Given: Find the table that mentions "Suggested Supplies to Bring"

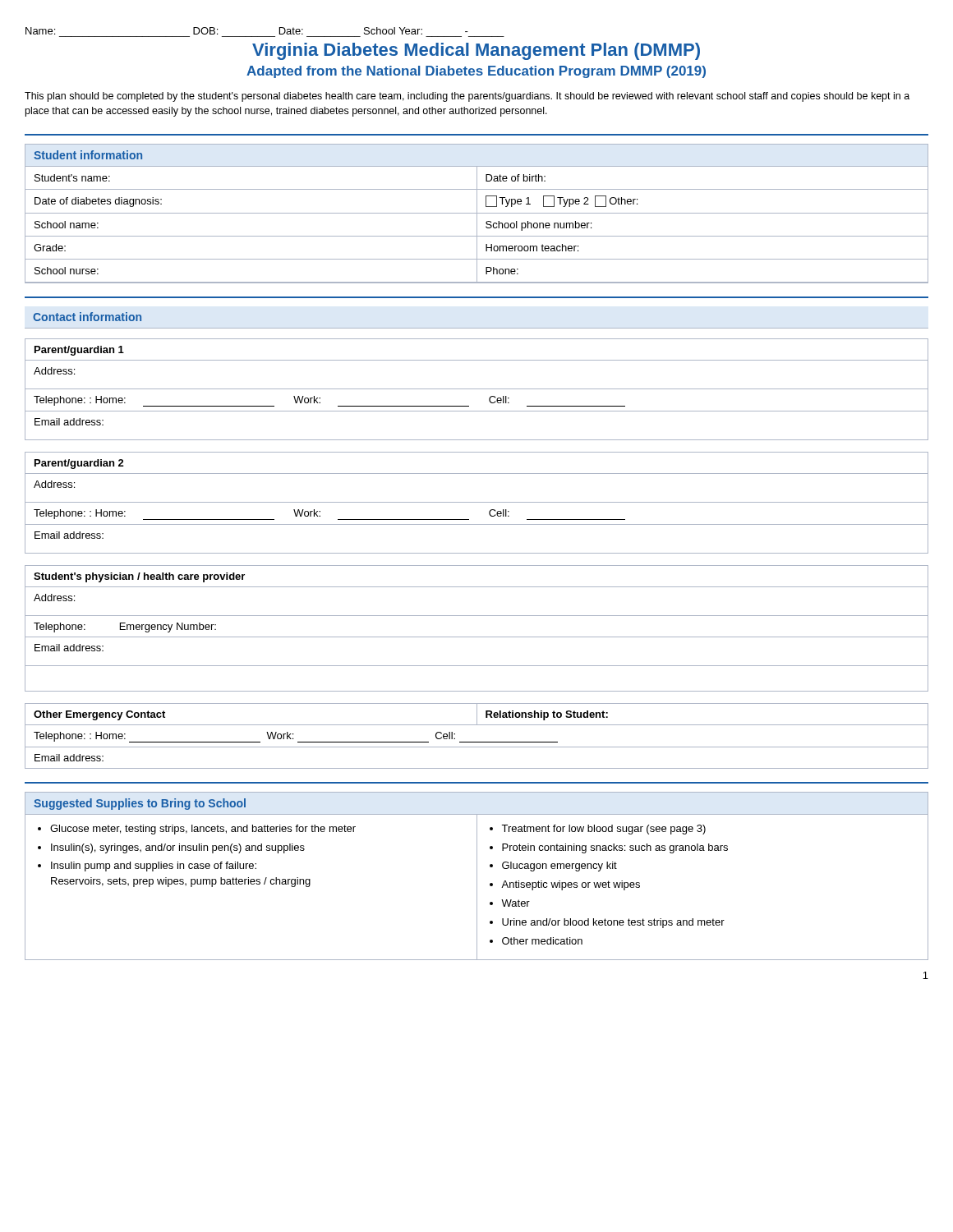Looking at the screenshot, I should point(476,876).
